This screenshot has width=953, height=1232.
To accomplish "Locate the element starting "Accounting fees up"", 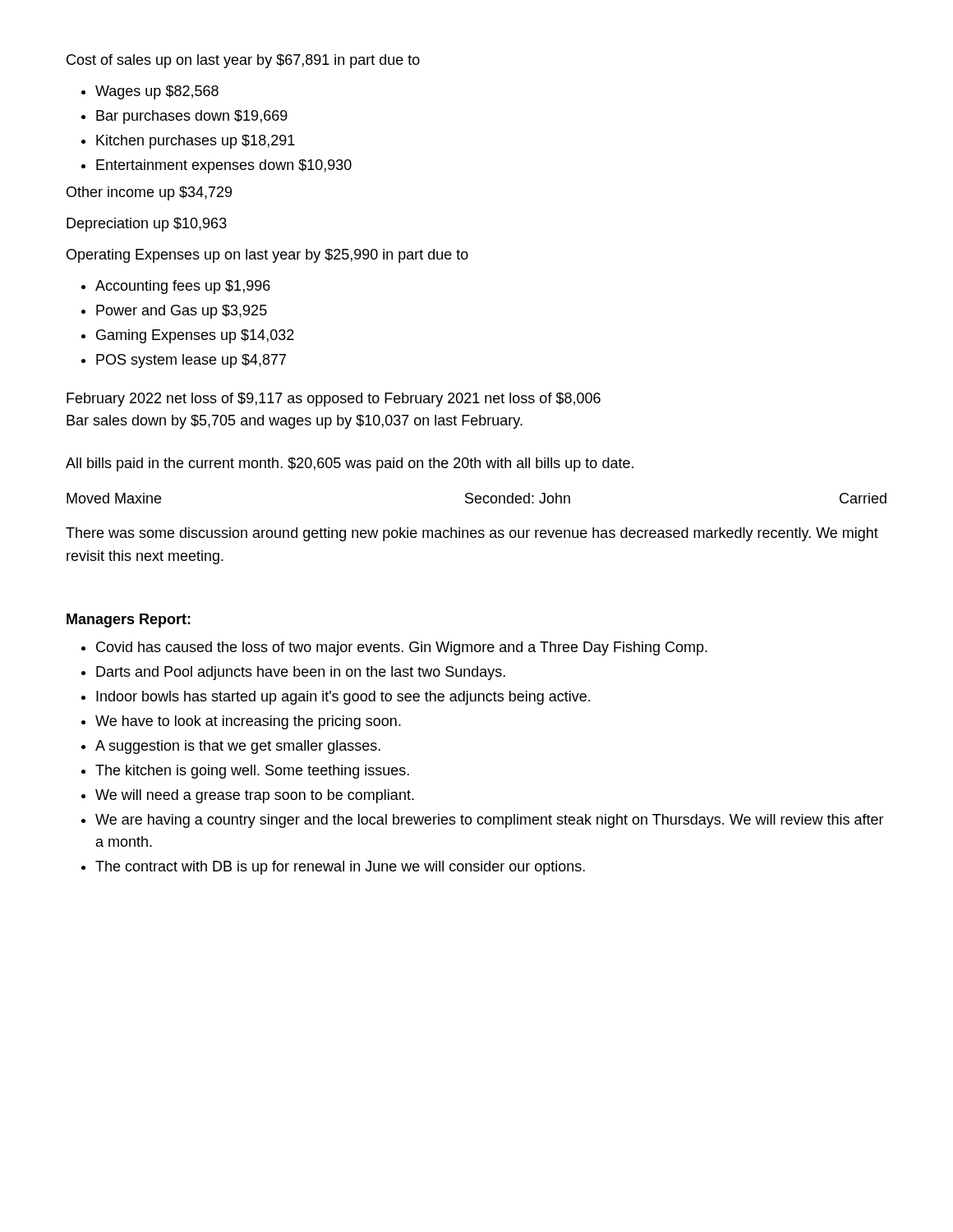I will 183,287.
